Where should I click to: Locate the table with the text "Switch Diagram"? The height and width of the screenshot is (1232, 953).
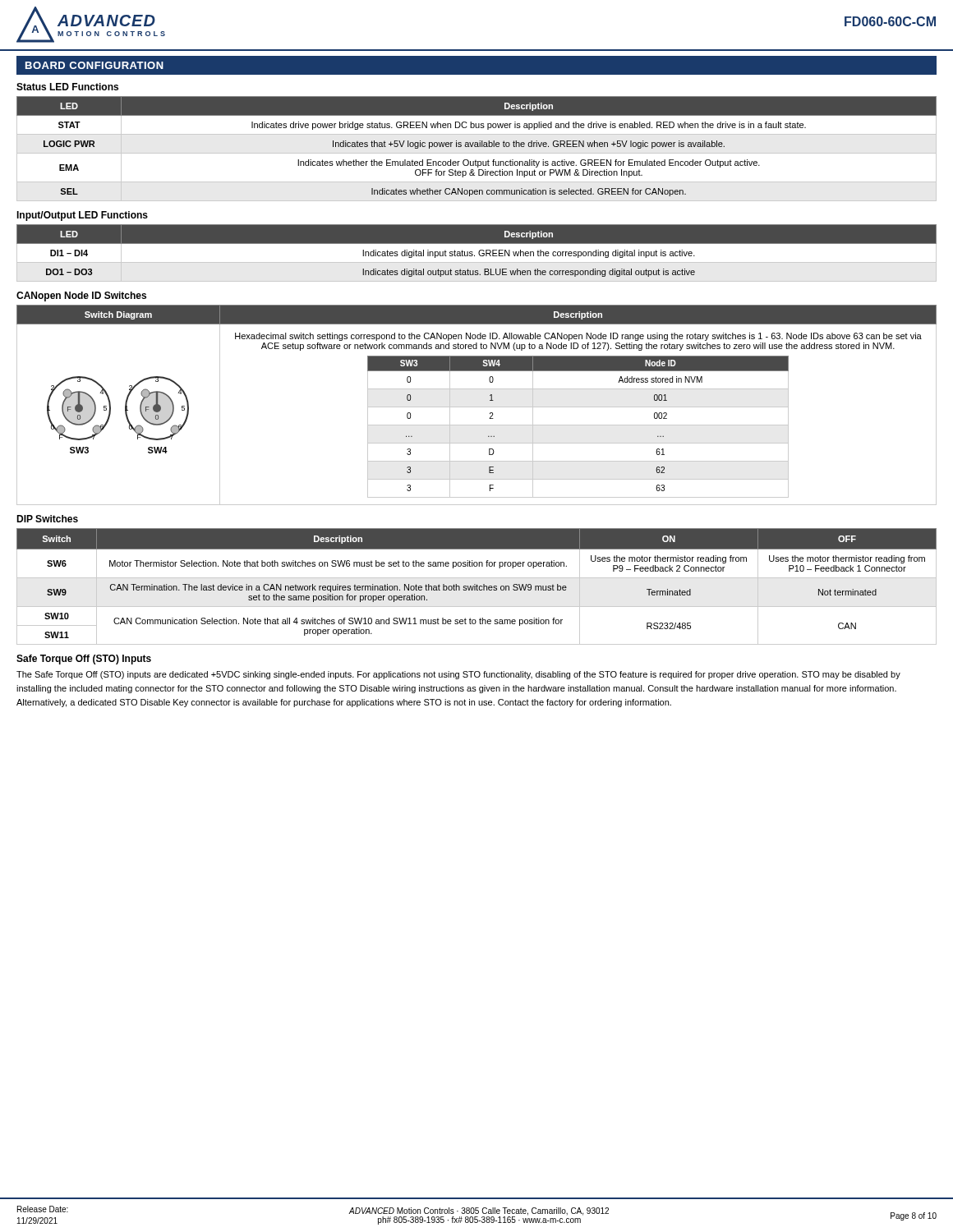pos(476,405)
